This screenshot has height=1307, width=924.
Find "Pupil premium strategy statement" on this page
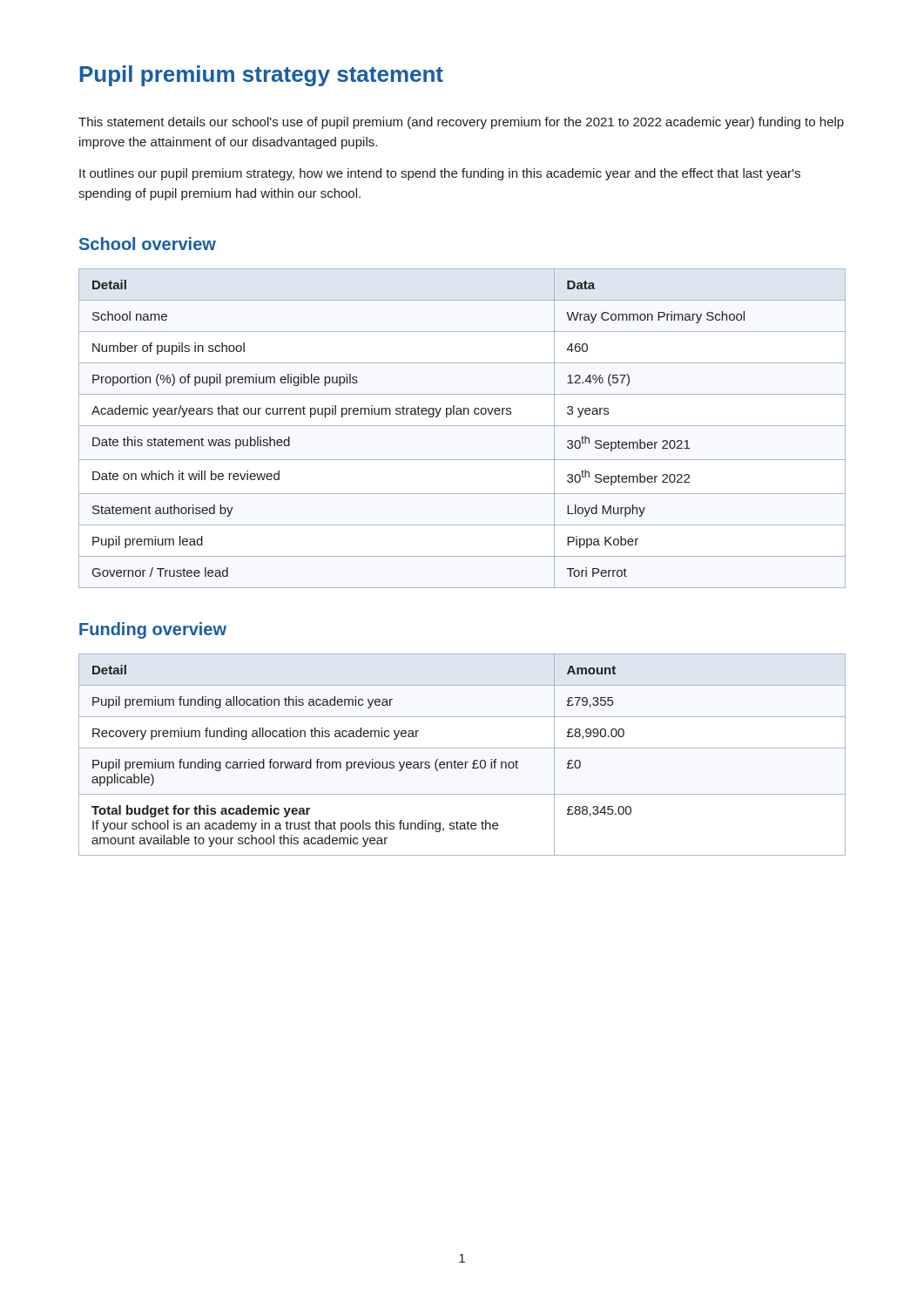tap(261, 74)
